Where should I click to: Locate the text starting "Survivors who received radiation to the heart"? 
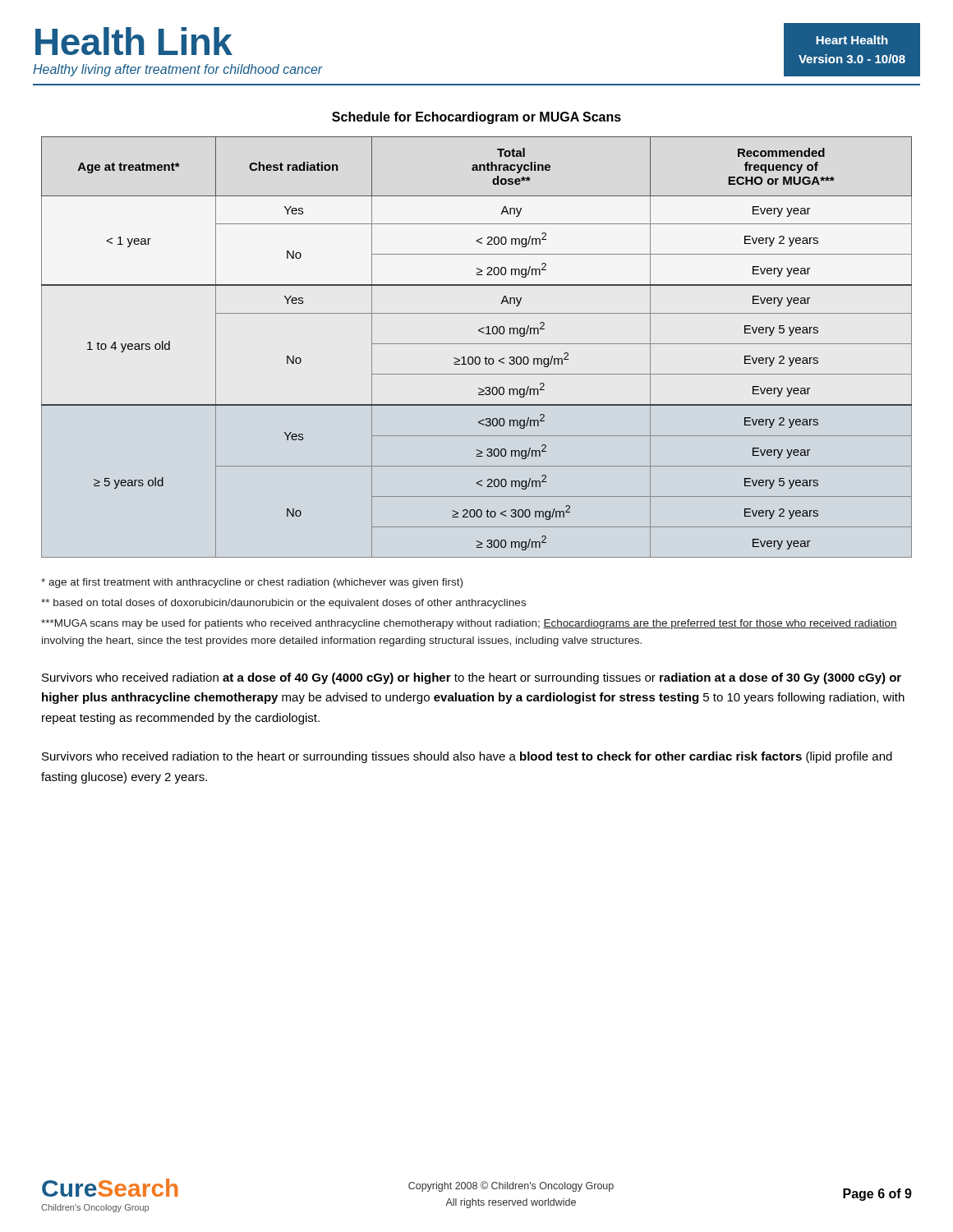(x=476, y=767)
